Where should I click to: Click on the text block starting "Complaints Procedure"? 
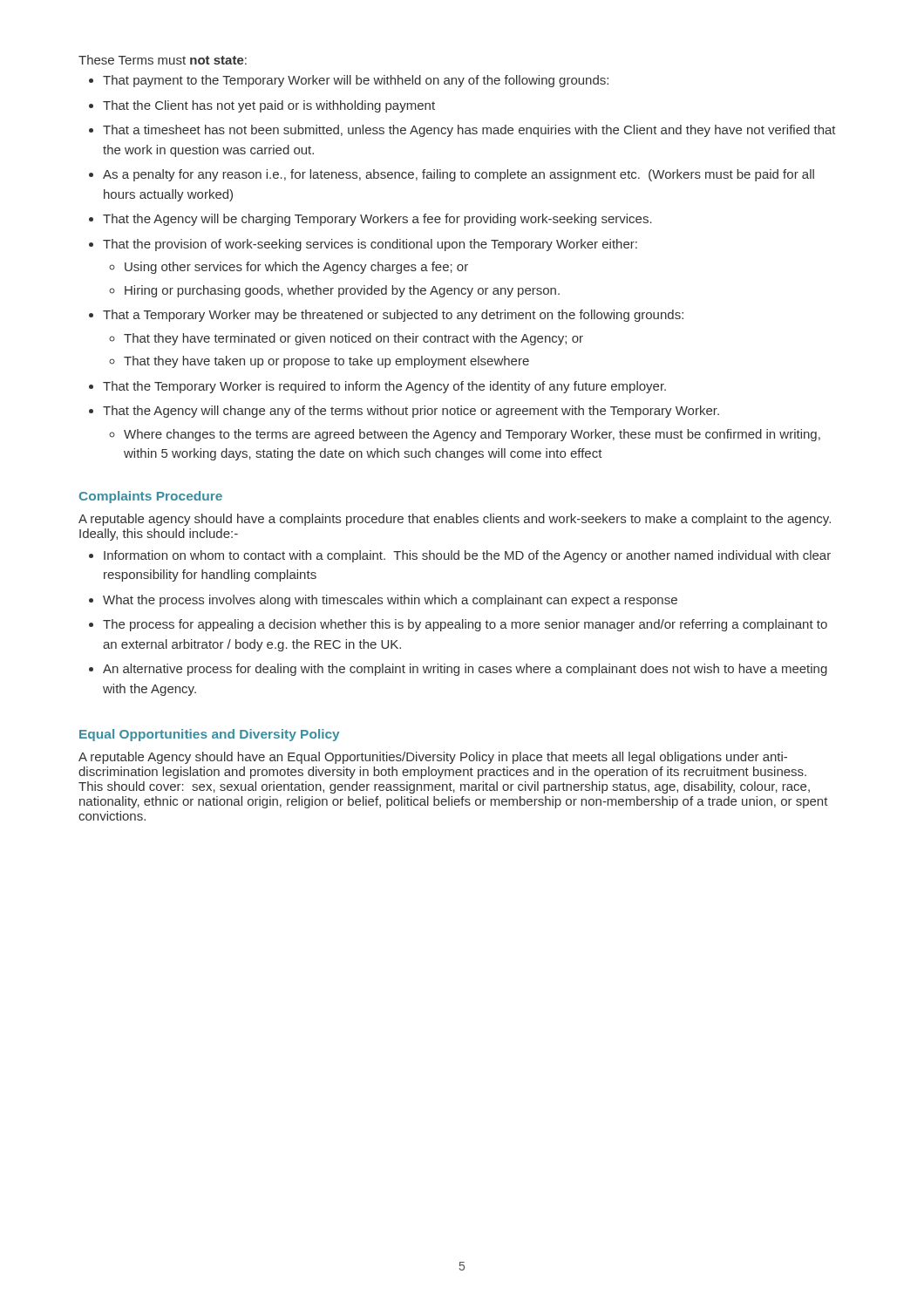pyautogui.click(x=151, y=495)
